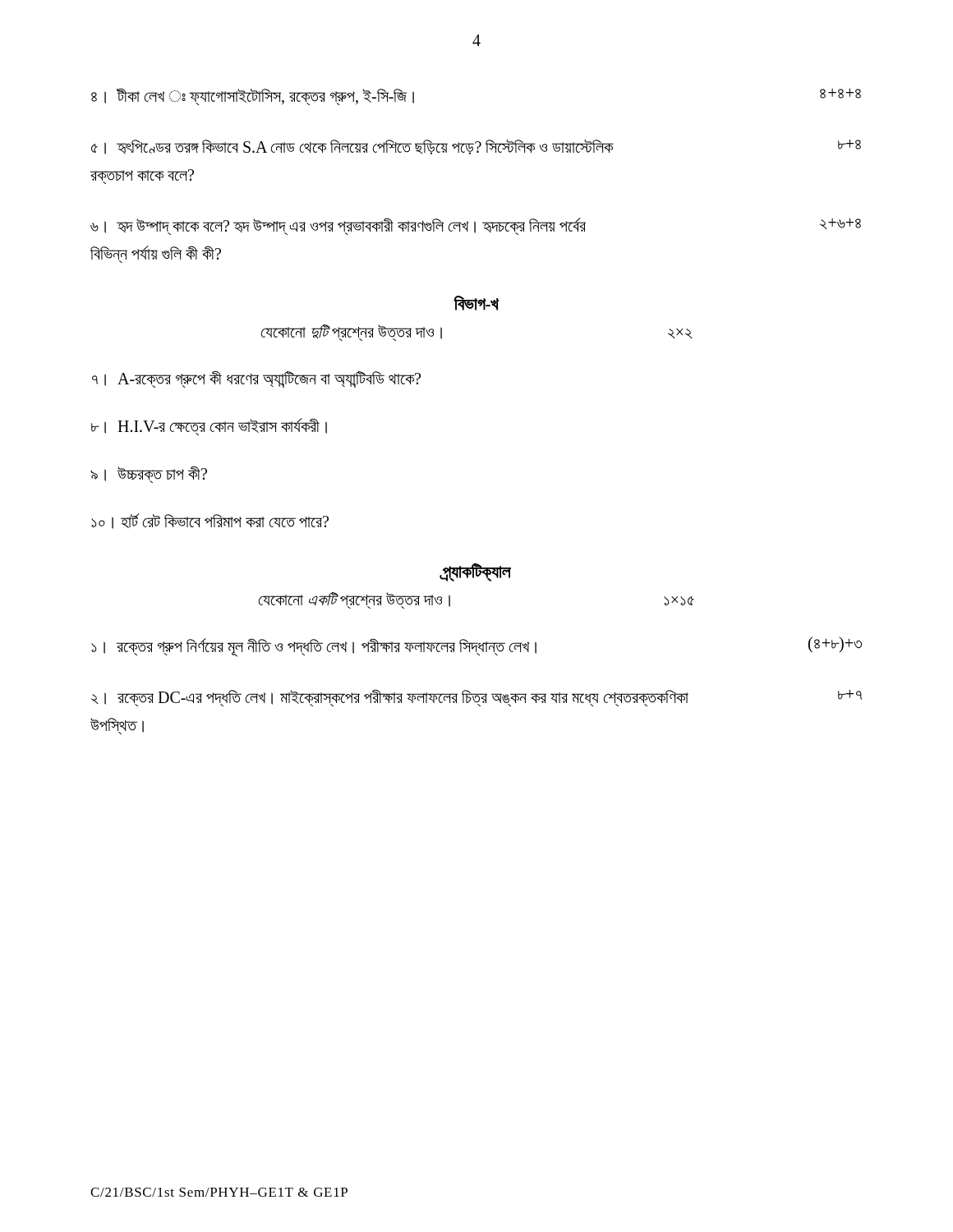
Task: Navigate to the text starting "যেকোনো একটি প্রশ্নের উত্তর দাও।"
Action: (x=361, y=600)
